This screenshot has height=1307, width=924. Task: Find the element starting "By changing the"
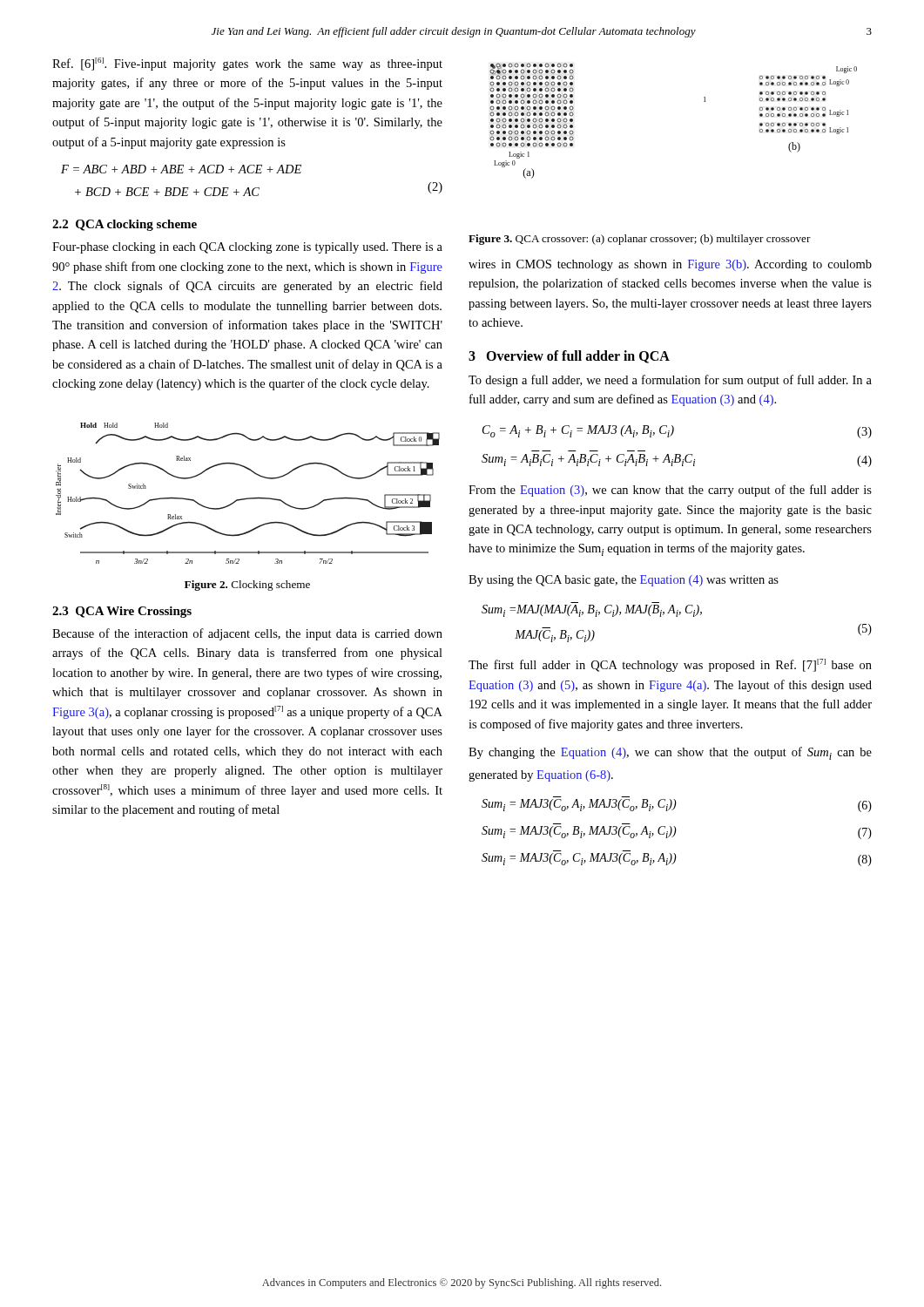point(670,763)
